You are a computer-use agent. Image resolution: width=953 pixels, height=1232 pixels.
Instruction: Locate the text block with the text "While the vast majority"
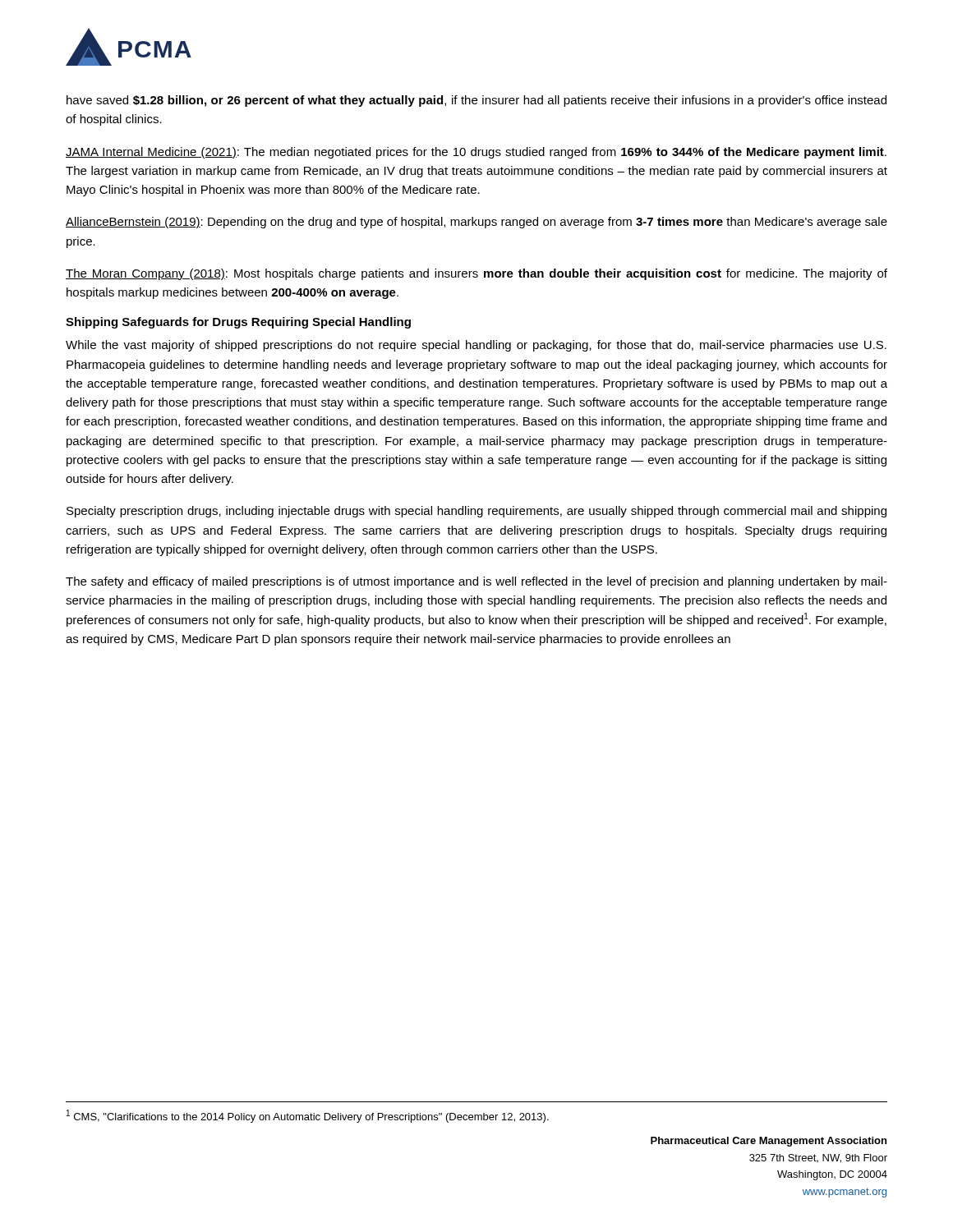(476, 412)
